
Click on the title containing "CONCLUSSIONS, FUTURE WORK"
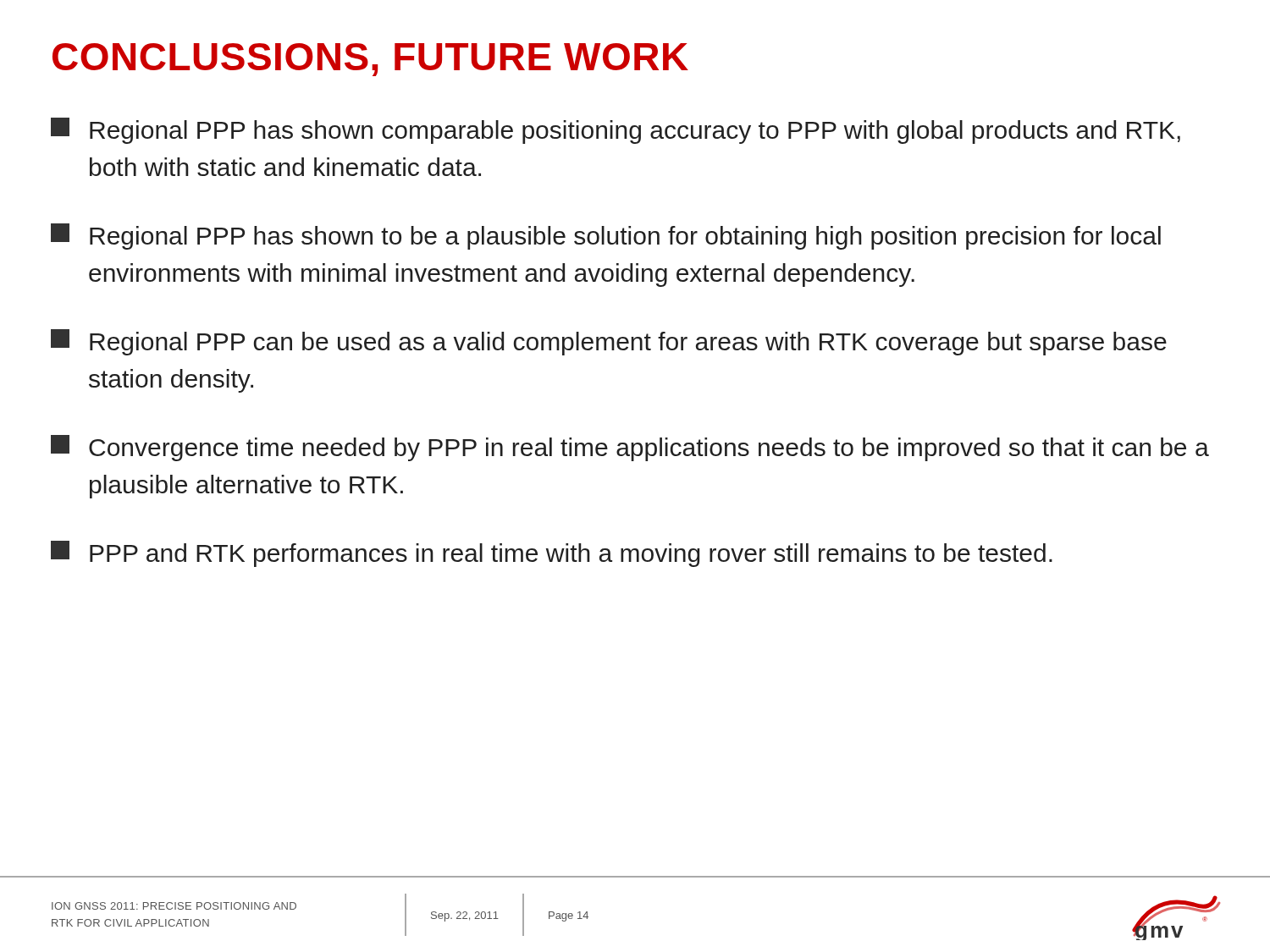370,57
